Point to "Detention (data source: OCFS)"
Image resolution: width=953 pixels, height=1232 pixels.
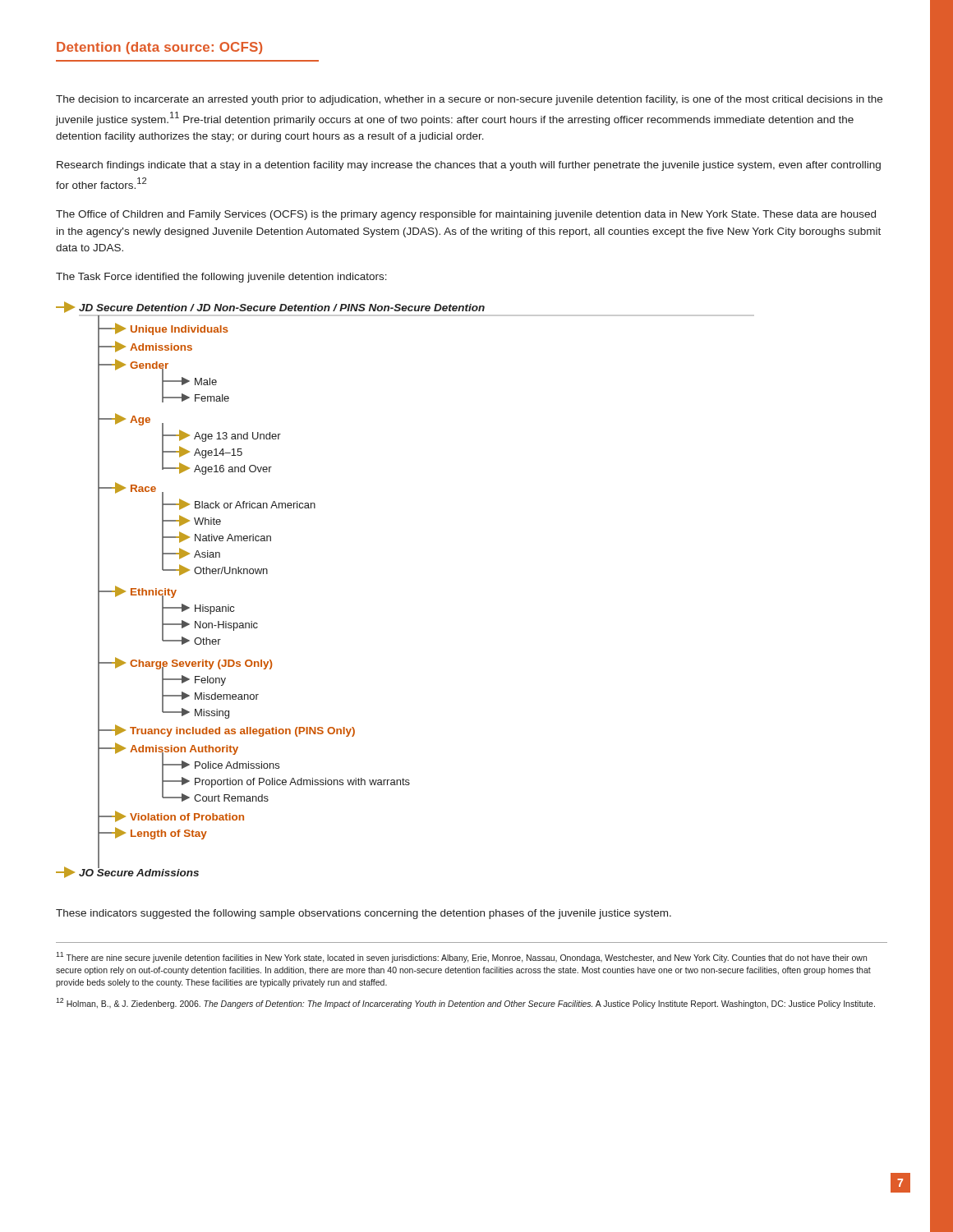(187, 51)
